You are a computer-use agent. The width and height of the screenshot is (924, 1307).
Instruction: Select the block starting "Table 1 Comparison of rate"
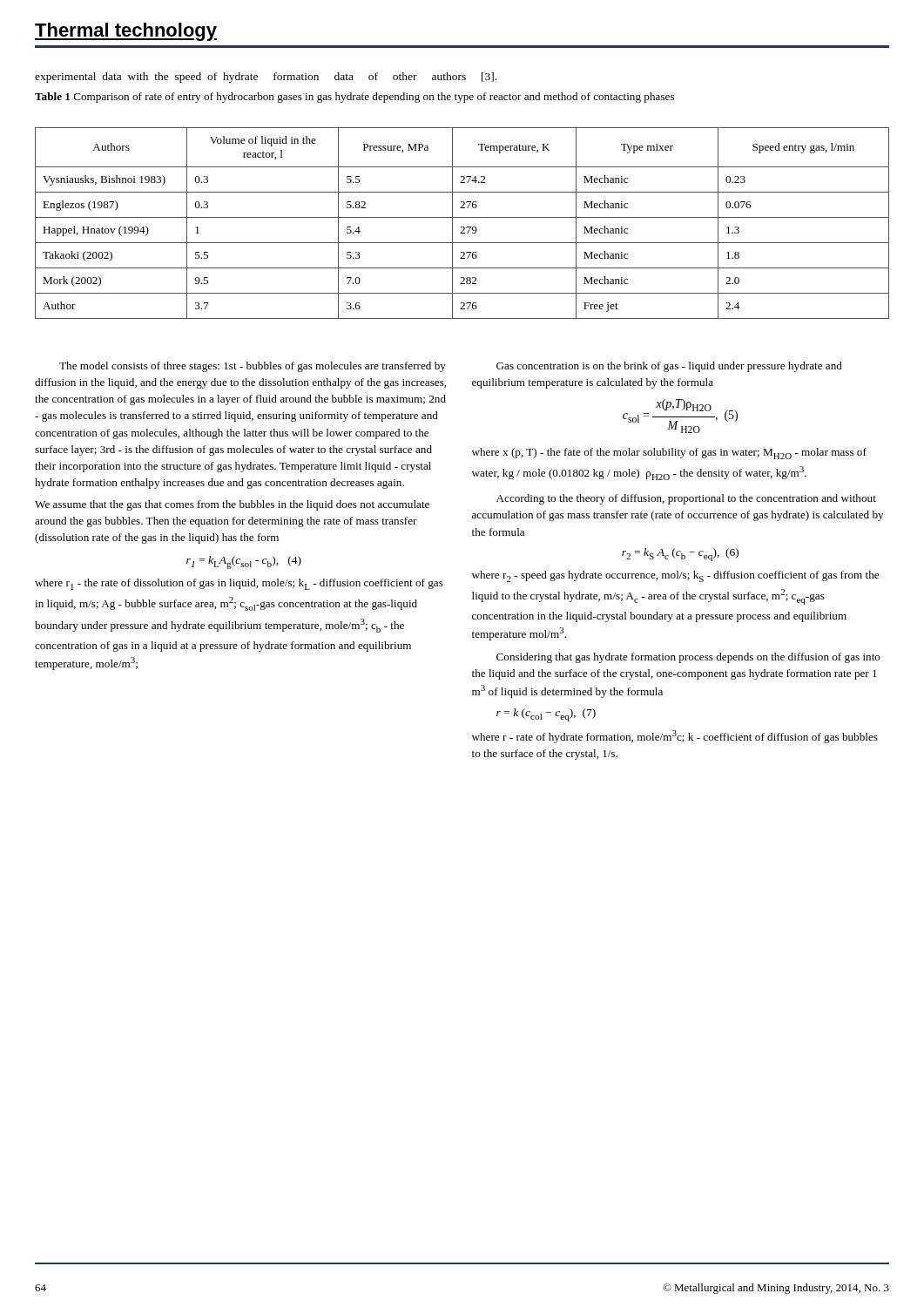point(355,96)
